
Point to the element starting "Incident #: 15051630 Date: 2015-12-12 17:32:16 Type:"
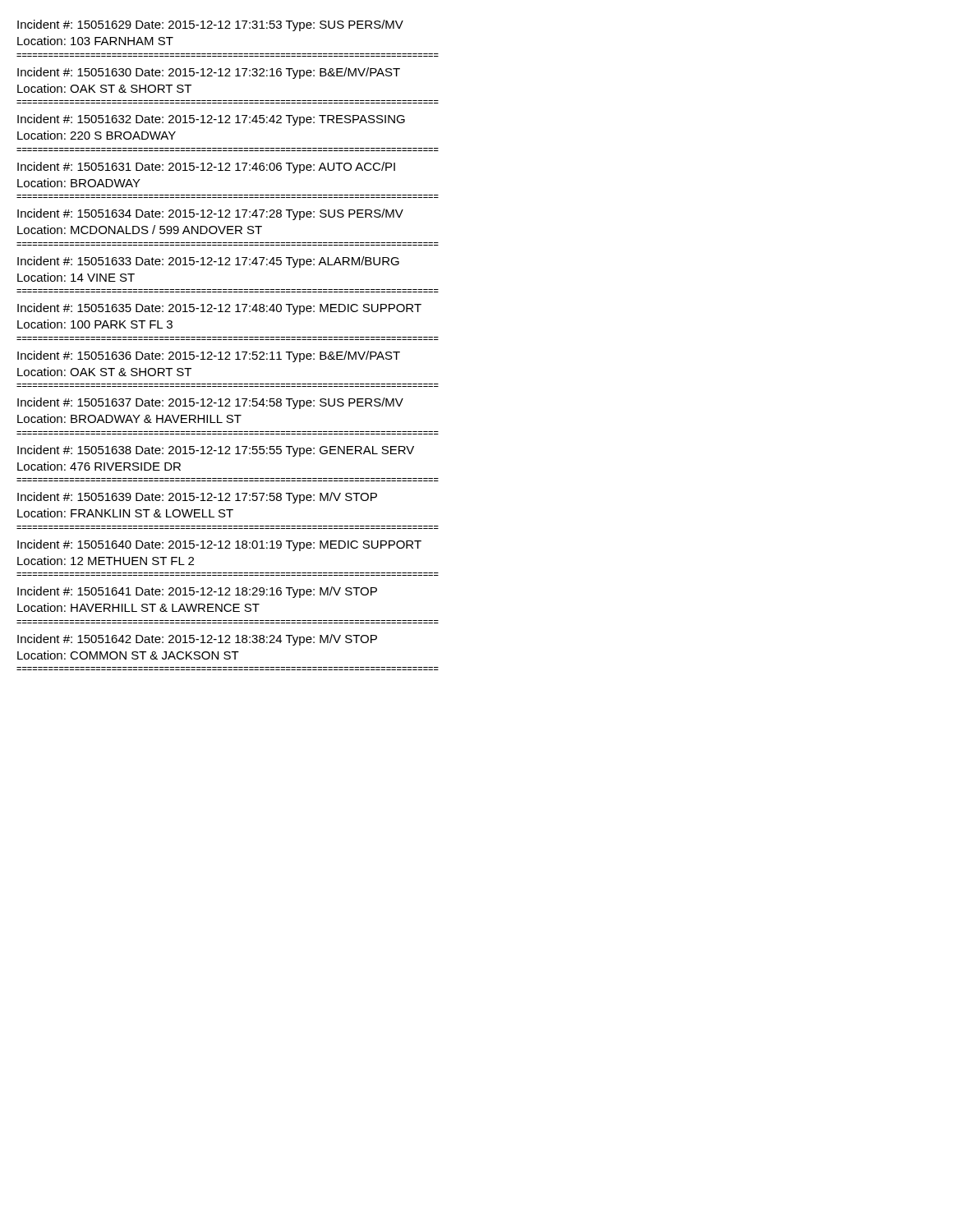[209, 73]
